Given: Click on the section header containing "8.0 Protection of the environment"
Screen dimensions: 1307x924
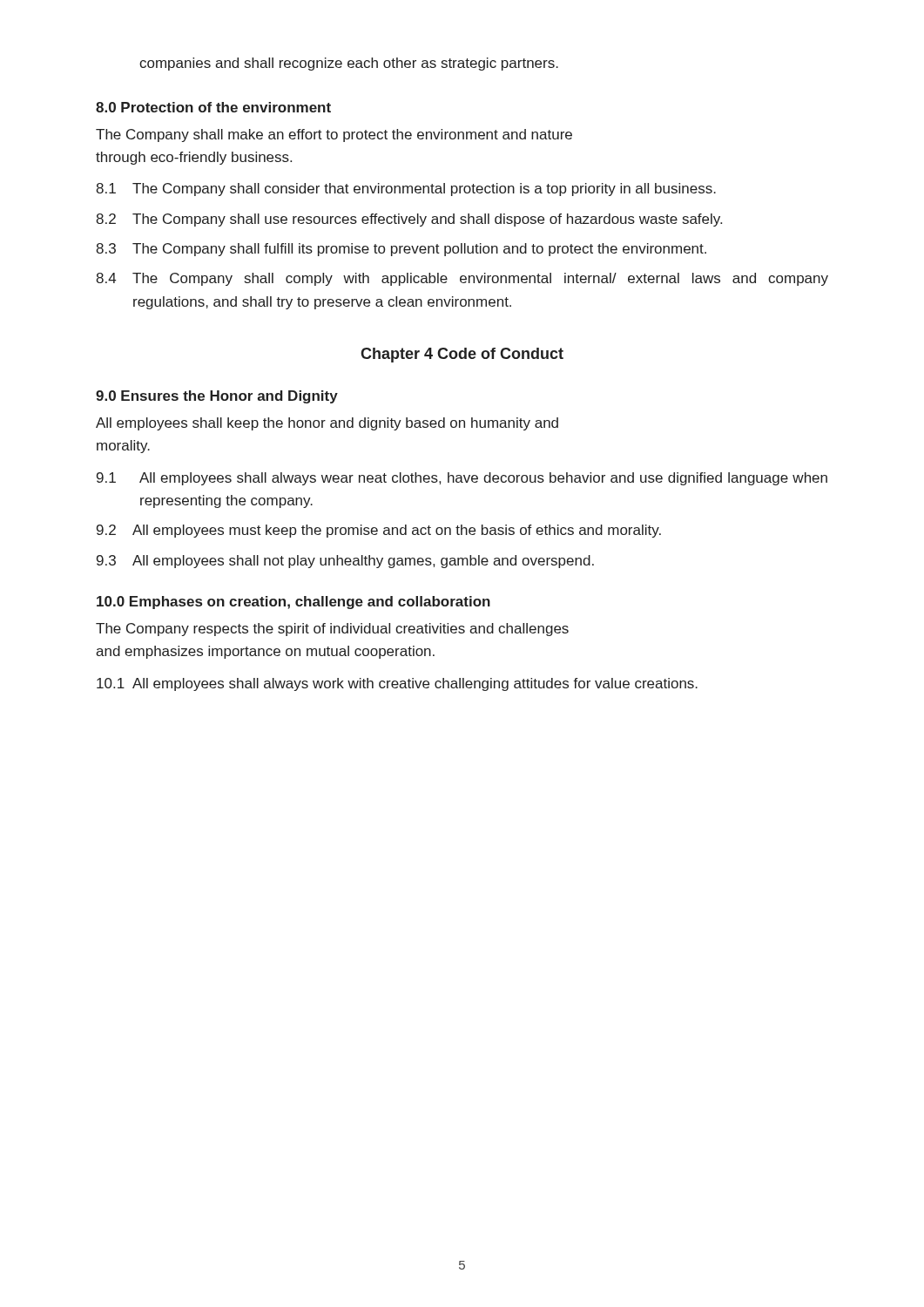Looking at the screenshot, I should point(213,107).
